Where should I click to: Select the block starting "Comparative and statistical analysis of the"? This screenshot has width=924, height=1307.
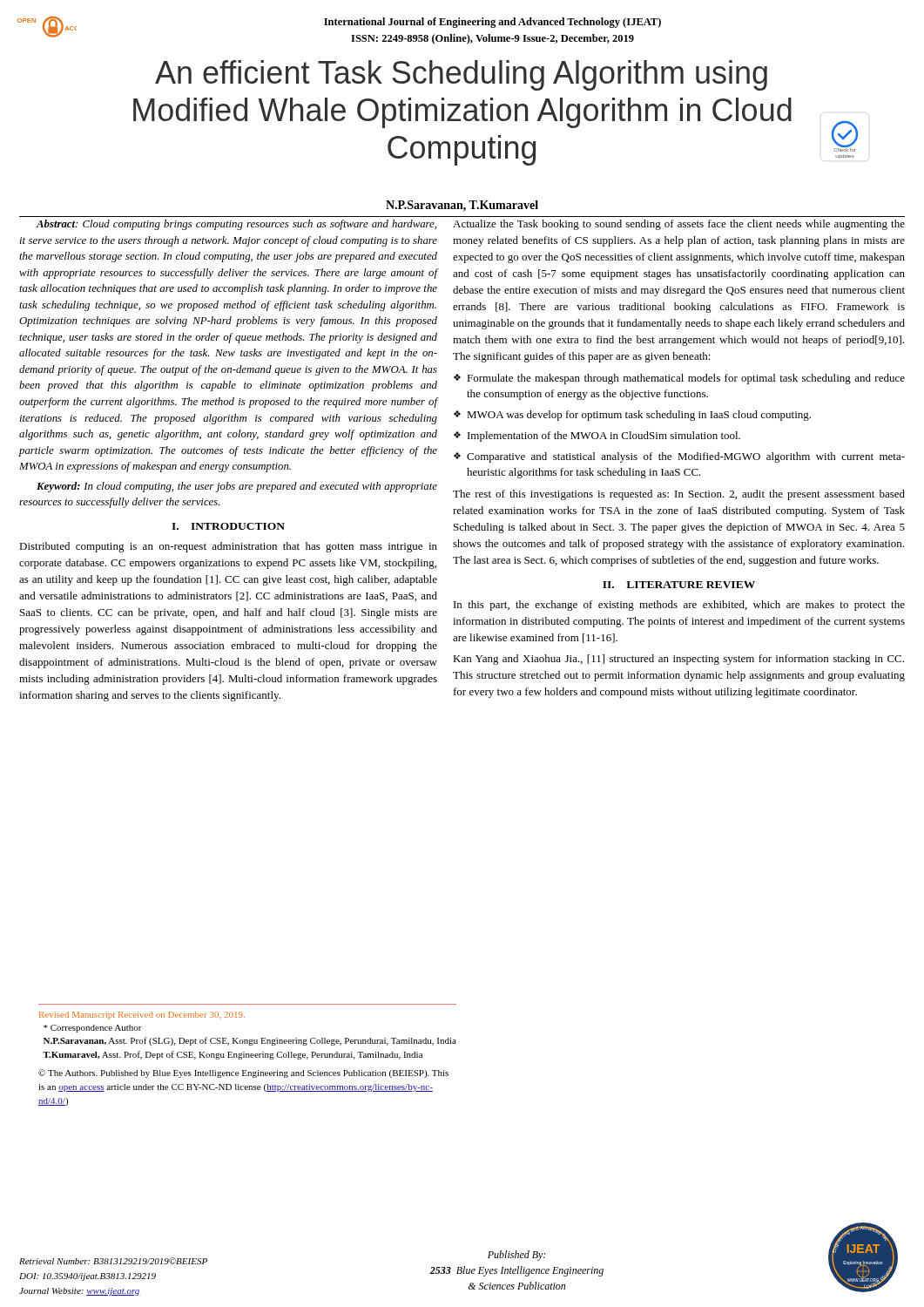point(686,464)
